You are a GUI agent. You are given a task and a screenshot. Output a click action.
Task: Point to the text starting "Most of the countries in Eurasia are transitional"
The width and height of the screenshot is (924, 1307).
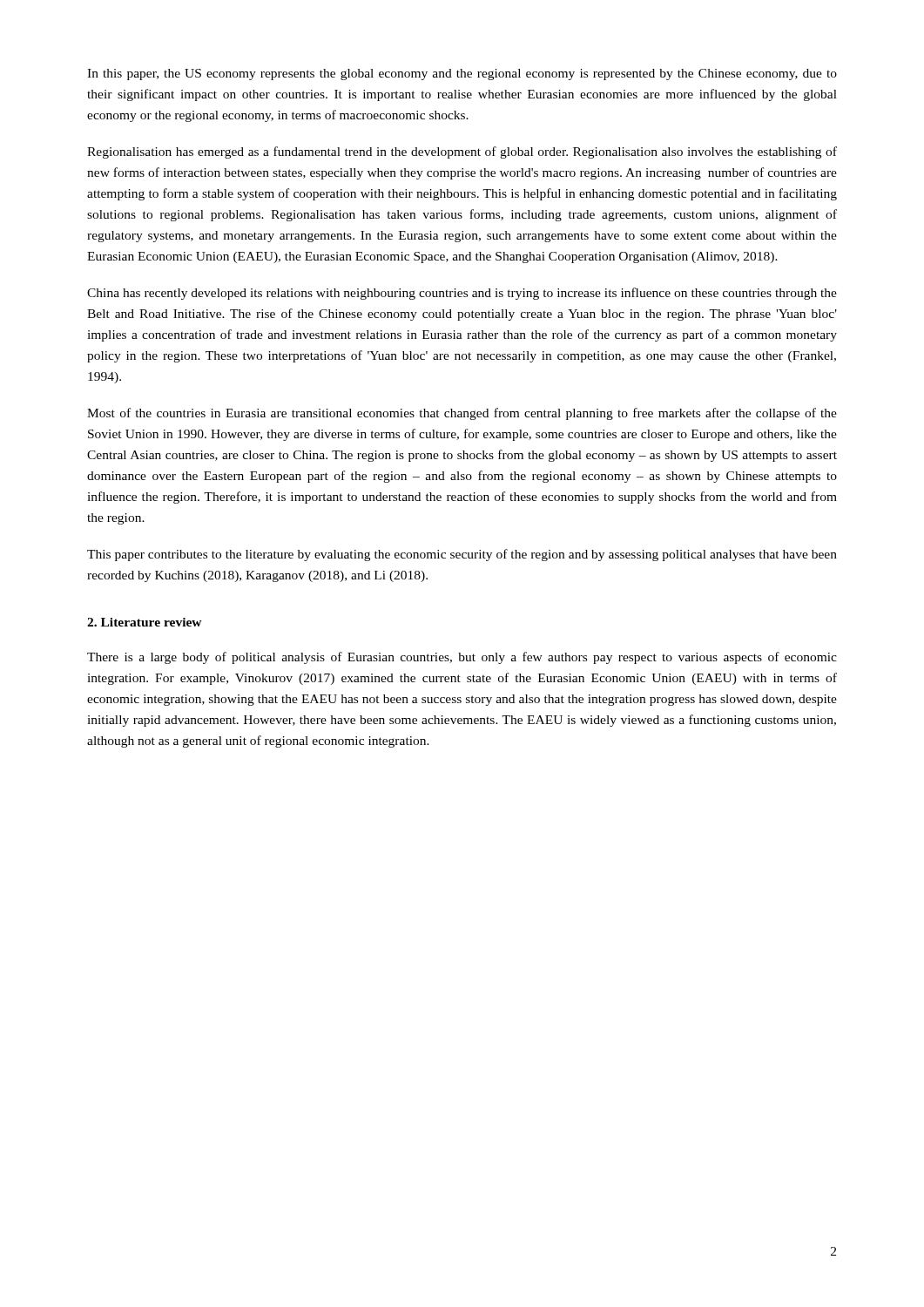(462, 465)
